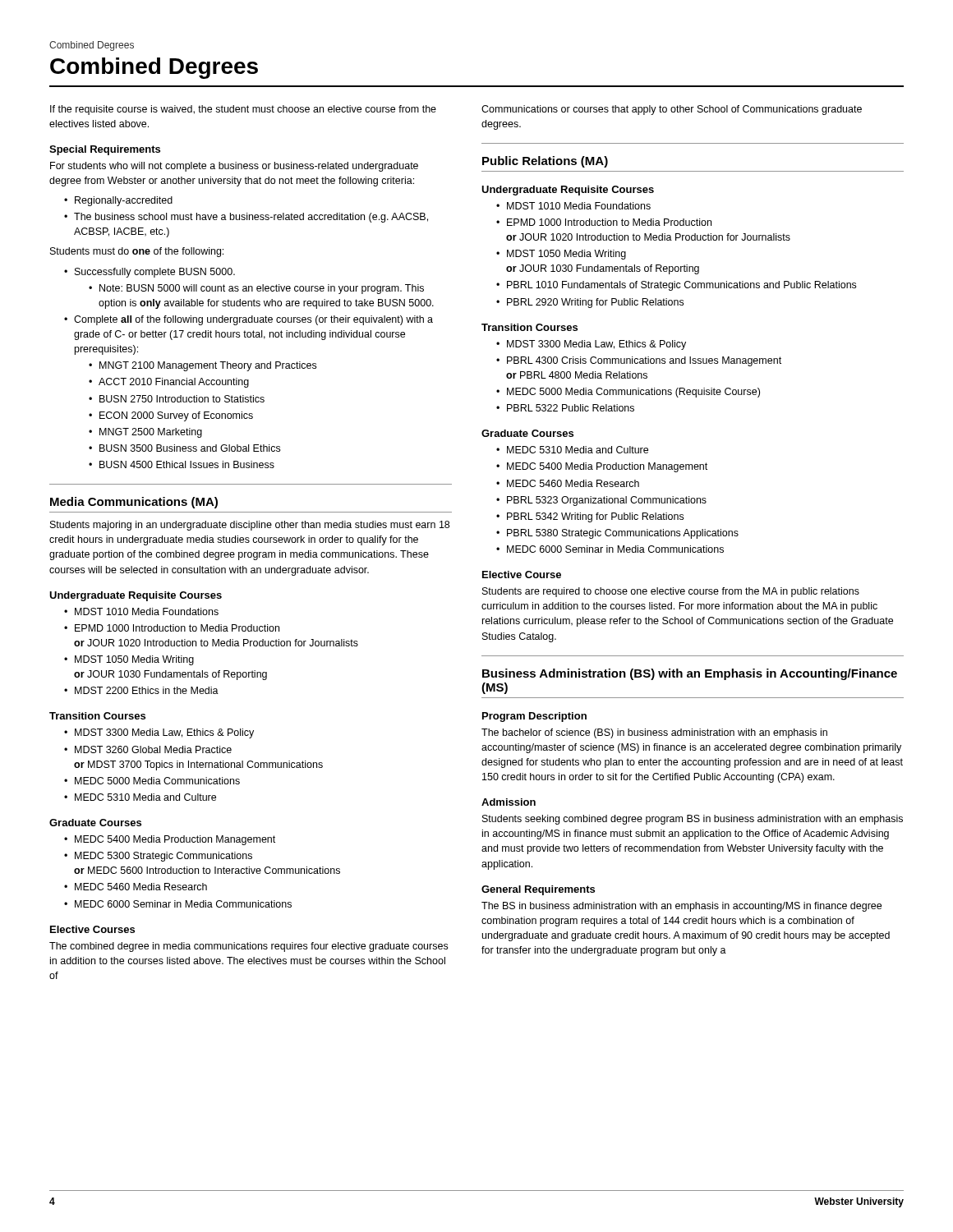Locate the block of text that opens with "Successfully complete BUSN 5000. Note: BUSN"
This screenshot has height=1232, width=953.
[x=263, y=288]
